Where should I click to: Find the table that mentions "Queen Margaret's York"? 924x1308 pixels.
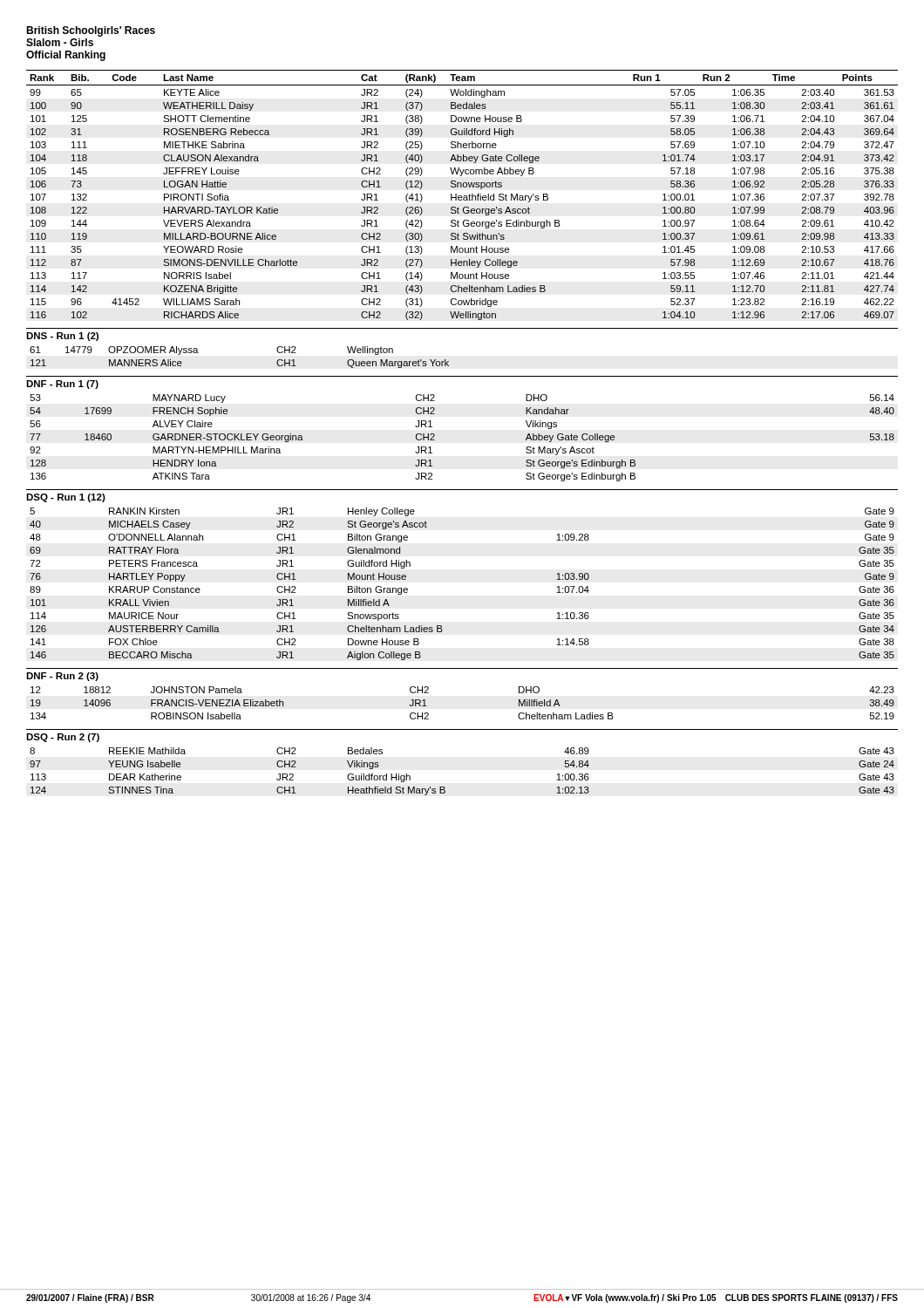(x=462, y=356)
